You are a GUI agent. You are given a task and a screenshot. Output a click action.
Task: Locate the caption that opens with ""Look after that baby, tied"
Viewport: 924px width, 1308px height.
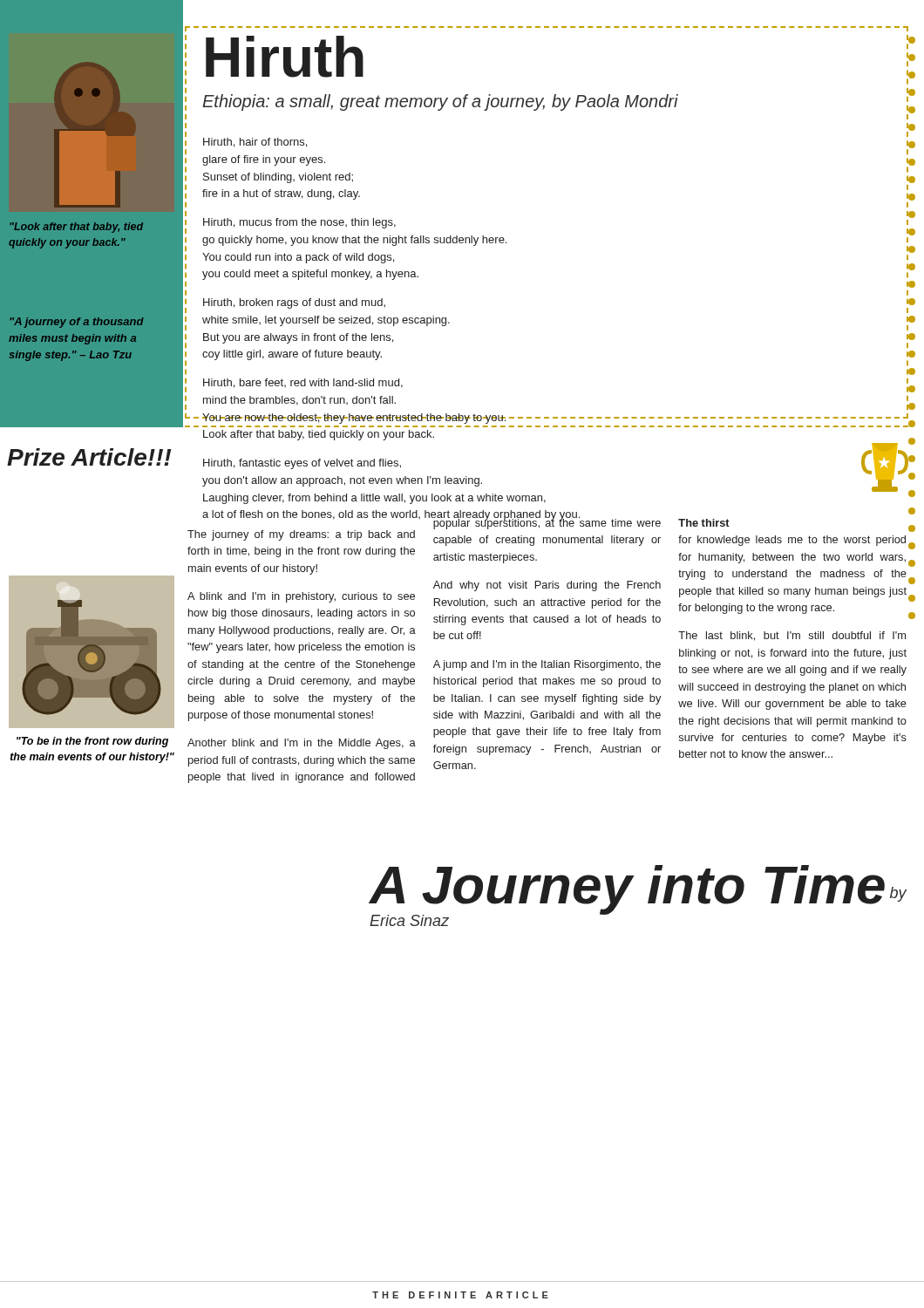pyautogui.click(x=76, y=234)
